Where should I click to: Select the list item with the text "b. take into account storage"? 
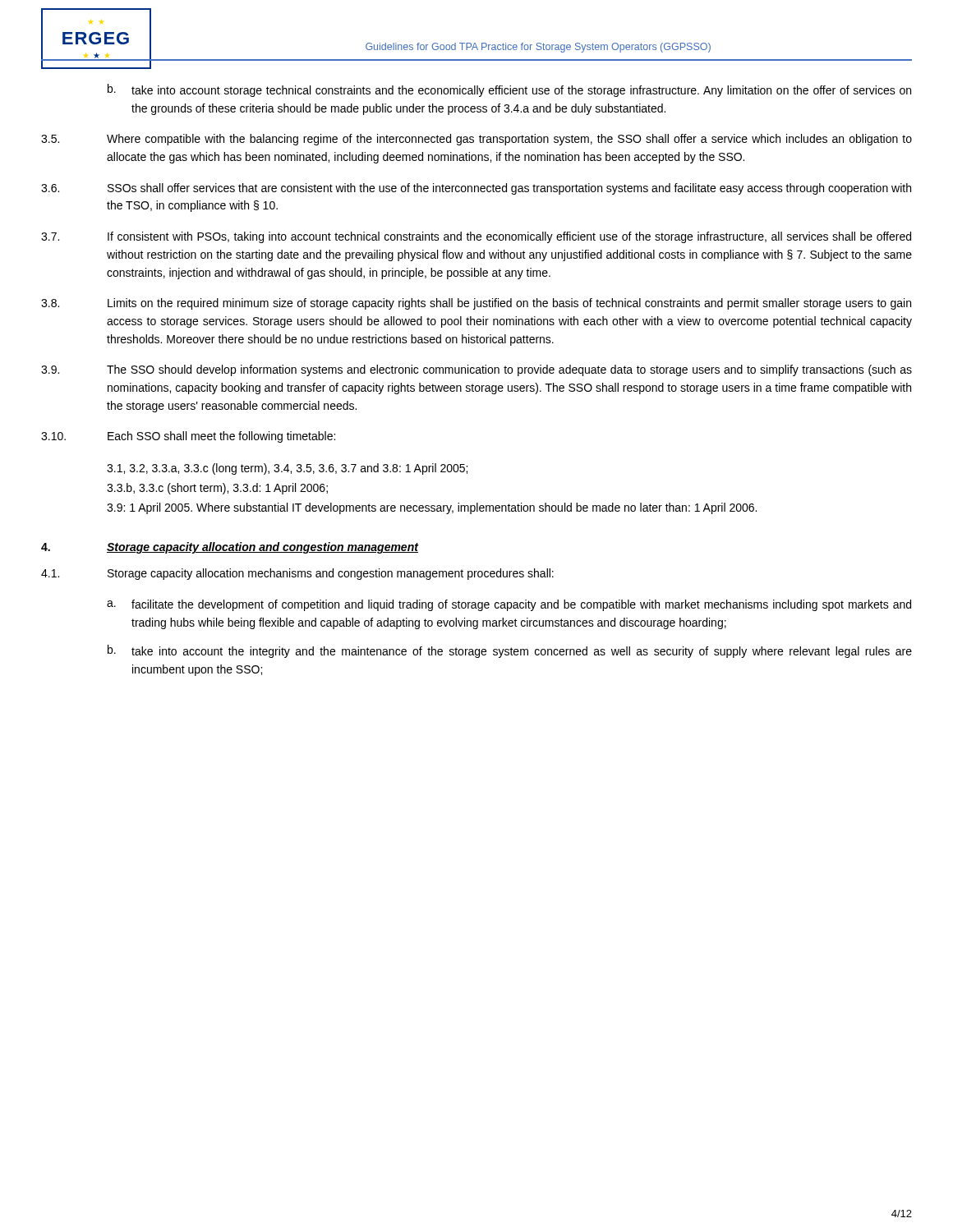click(x=509, y=100)
